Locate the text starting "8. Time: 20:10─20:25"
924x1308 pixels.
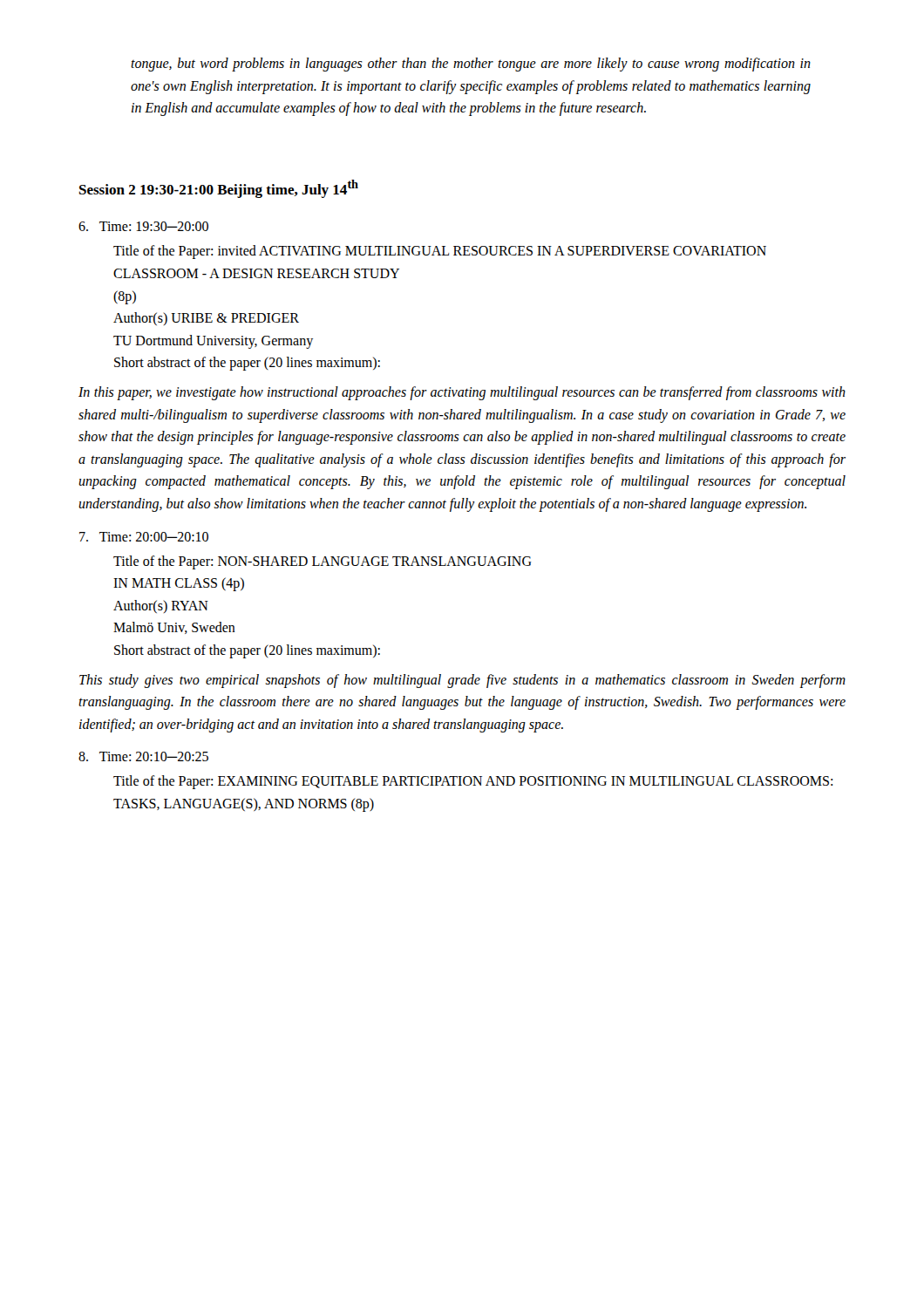(x=144, y=757)
